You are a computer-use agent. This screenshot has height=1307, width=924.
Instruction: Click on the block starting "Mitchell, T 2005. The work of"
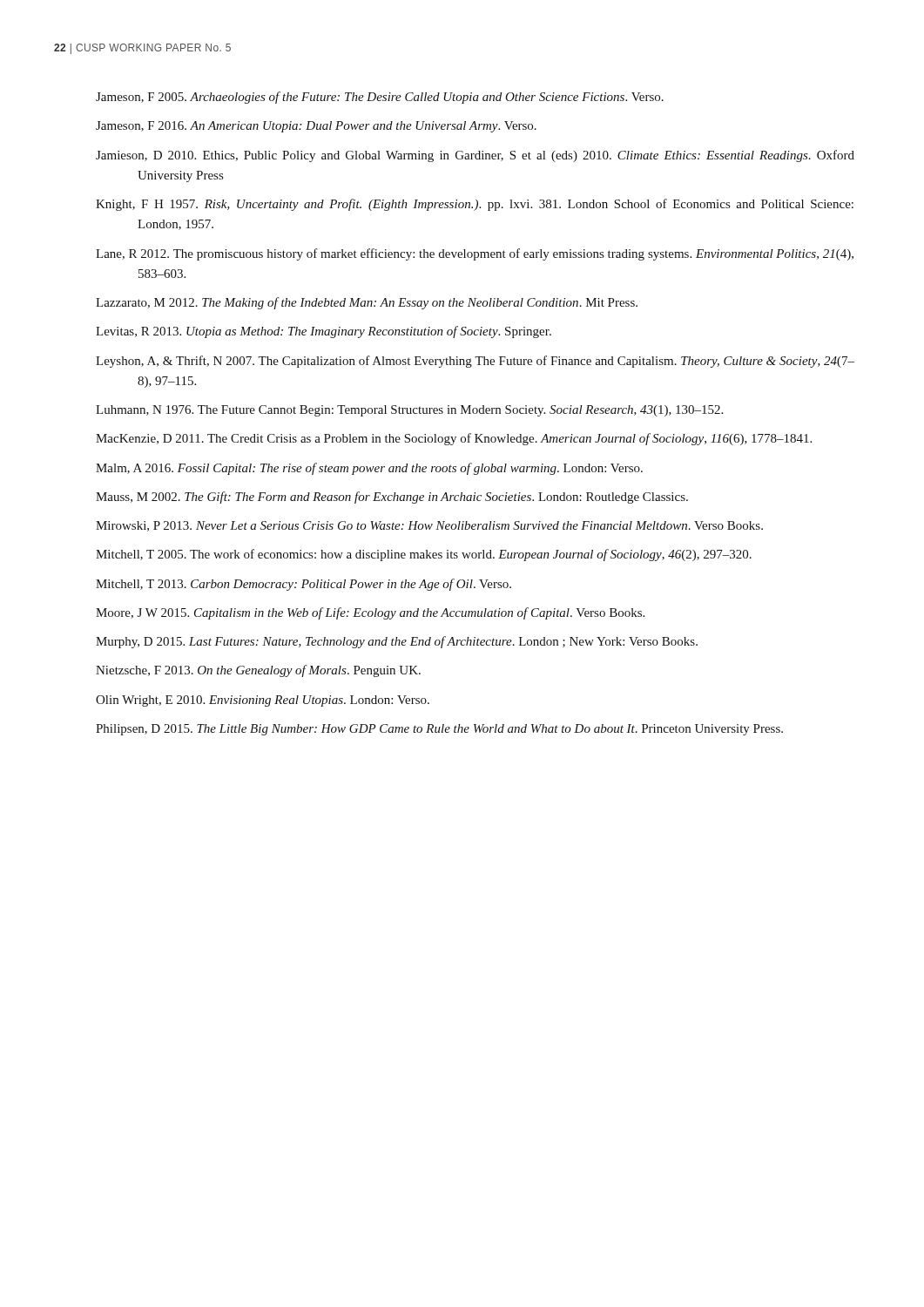point(424,554)
